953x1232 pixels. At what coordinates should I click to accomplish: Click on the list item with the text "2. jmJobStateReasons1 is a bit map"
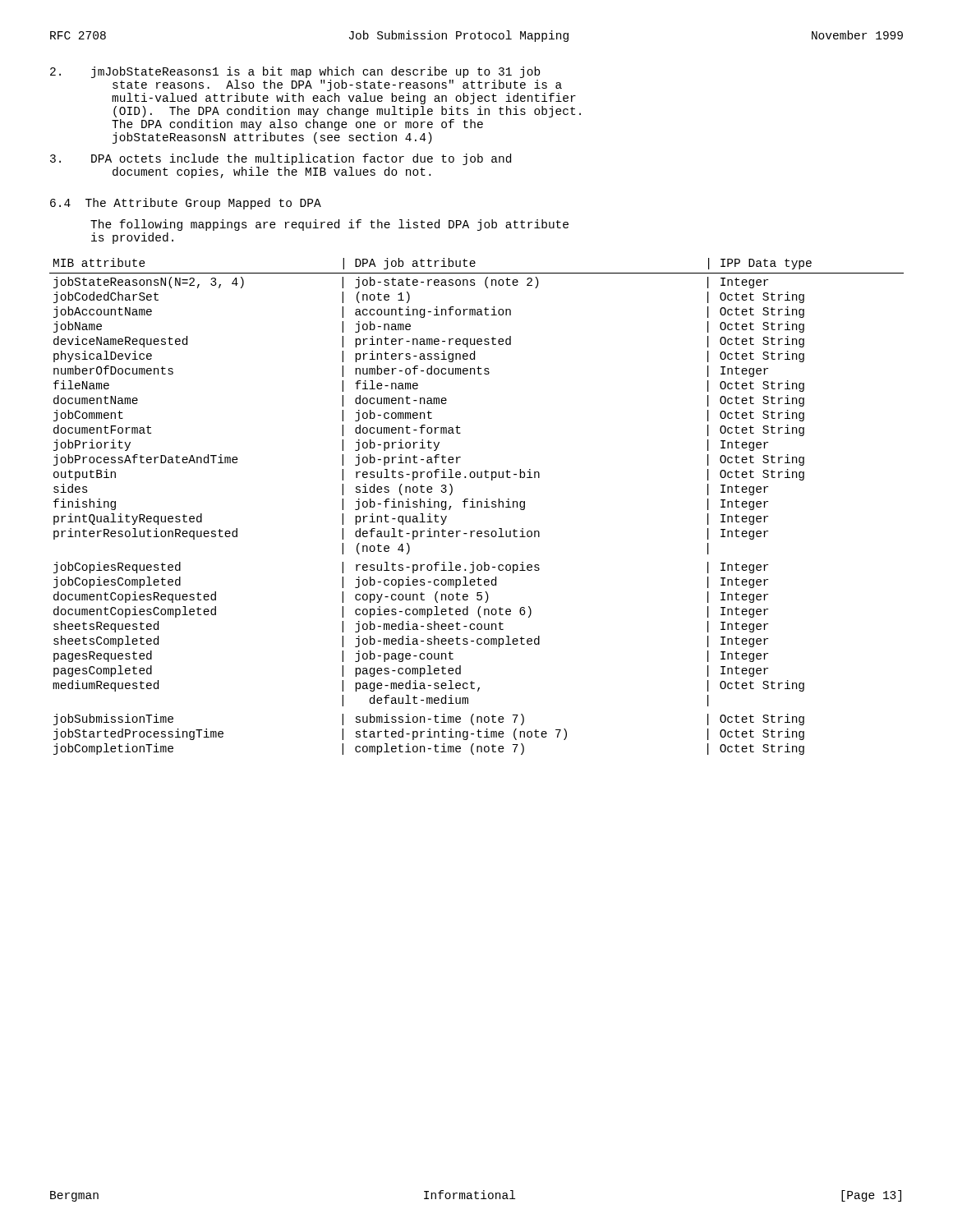(x=476, y=105)
